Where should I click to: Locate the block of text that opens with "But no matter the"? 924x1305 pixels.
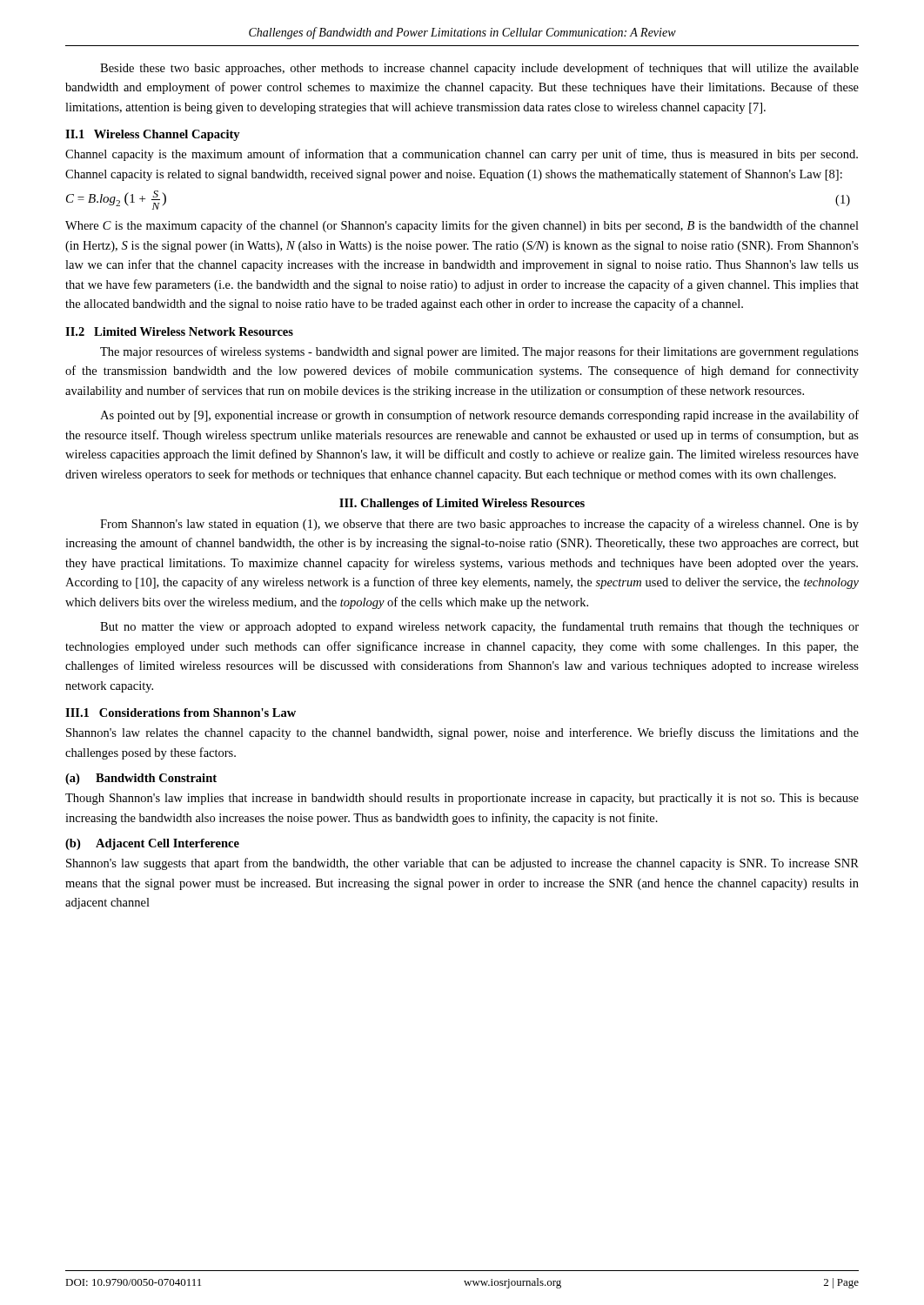coord(462,656)
